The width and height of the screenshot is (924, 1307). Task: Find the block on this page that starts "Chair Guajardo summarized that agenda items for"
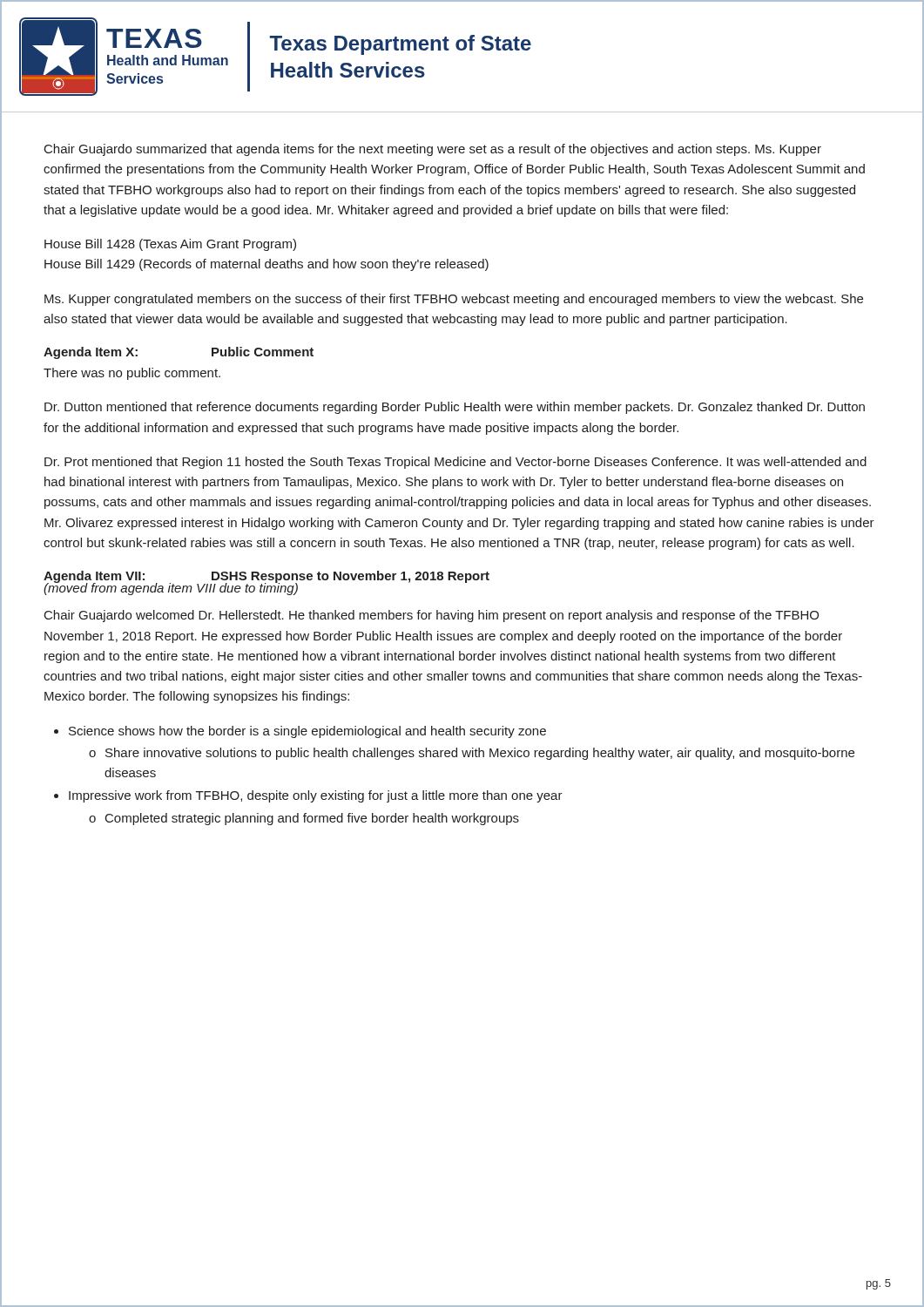(x=454, y=179)
